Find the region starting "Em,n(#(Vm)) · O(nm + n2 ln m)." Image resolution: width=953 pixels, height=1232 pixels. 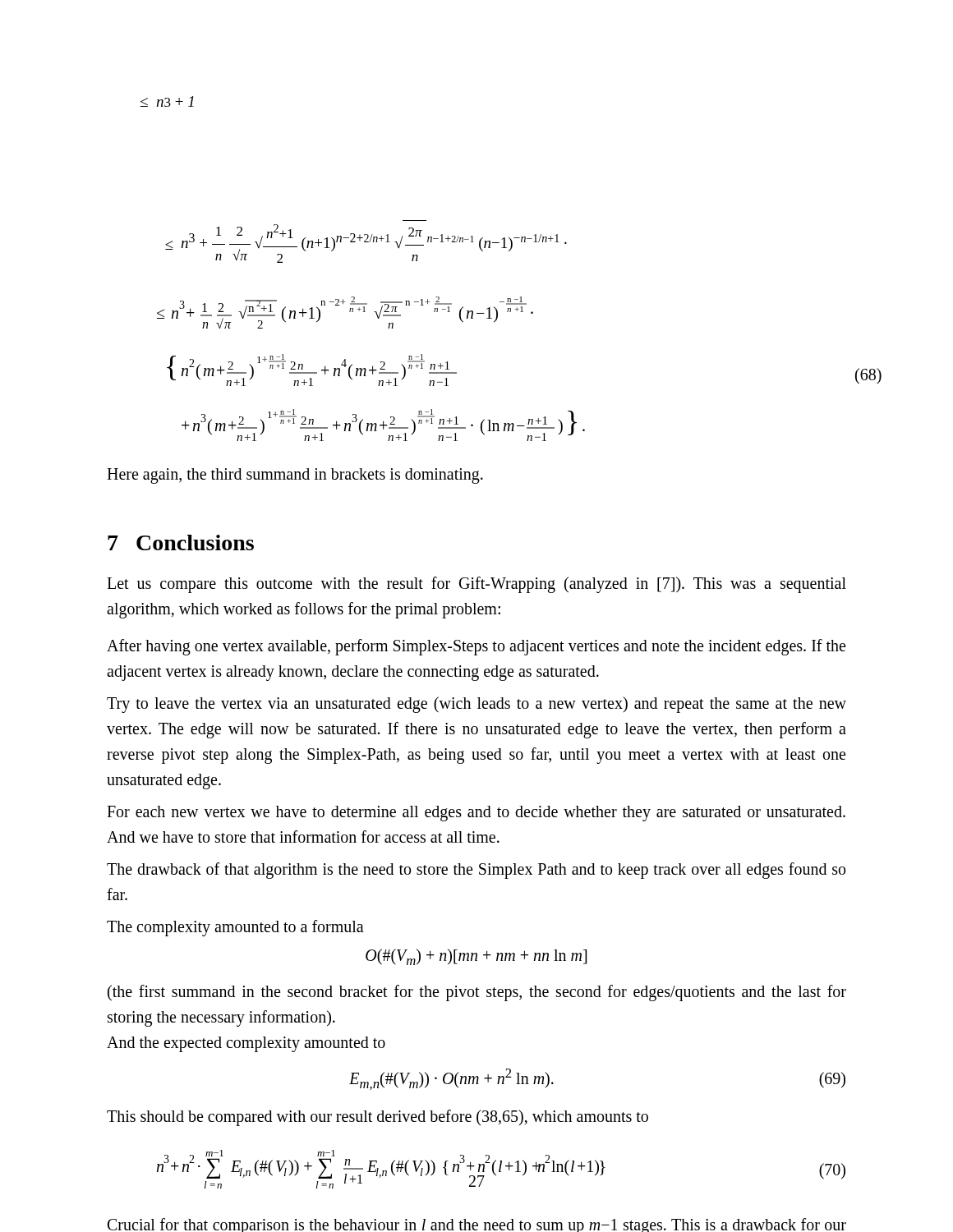tap(476, 1079)
